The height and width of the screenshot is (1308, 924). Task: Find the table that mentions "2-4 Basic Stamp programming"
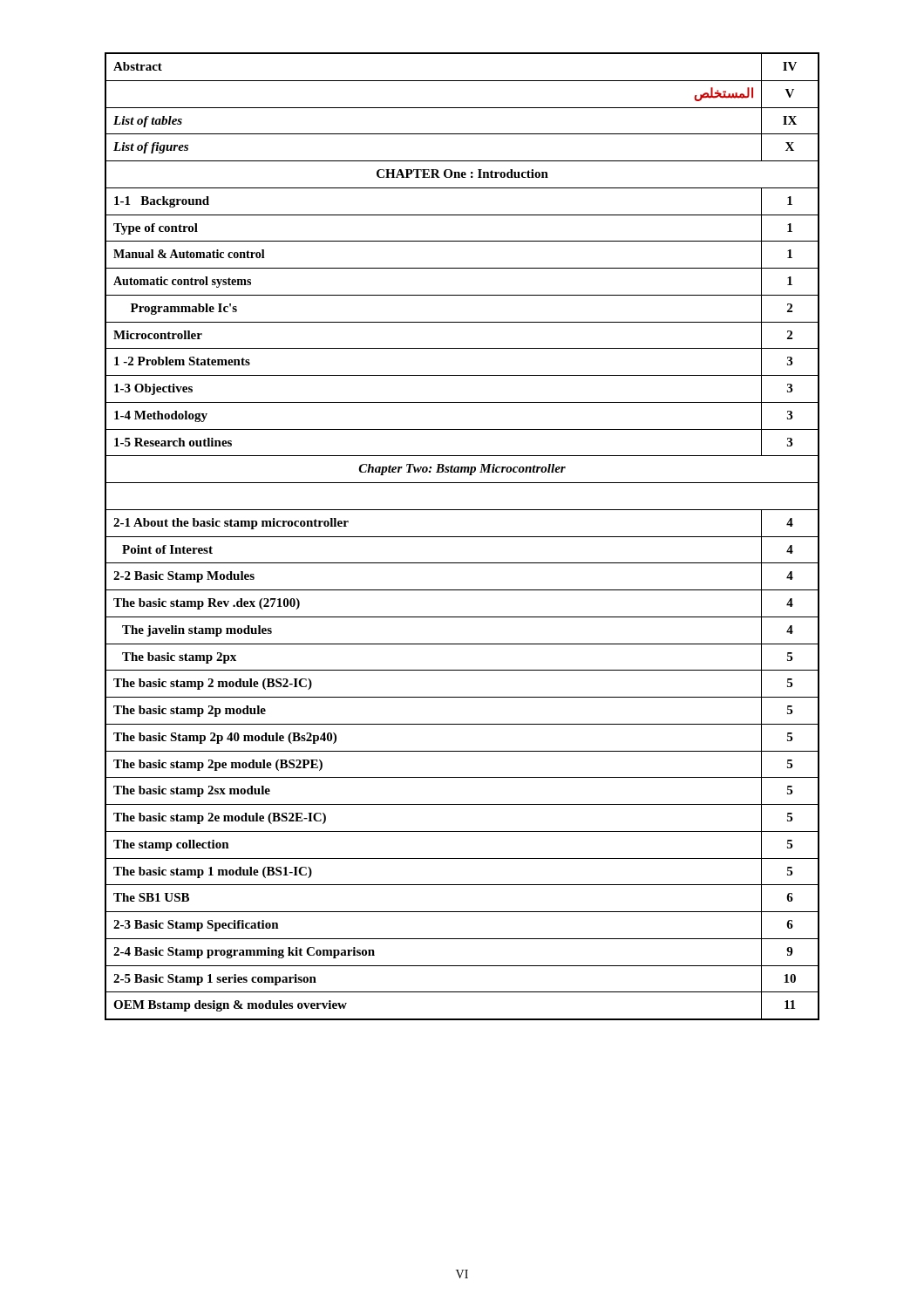(462, 536)
